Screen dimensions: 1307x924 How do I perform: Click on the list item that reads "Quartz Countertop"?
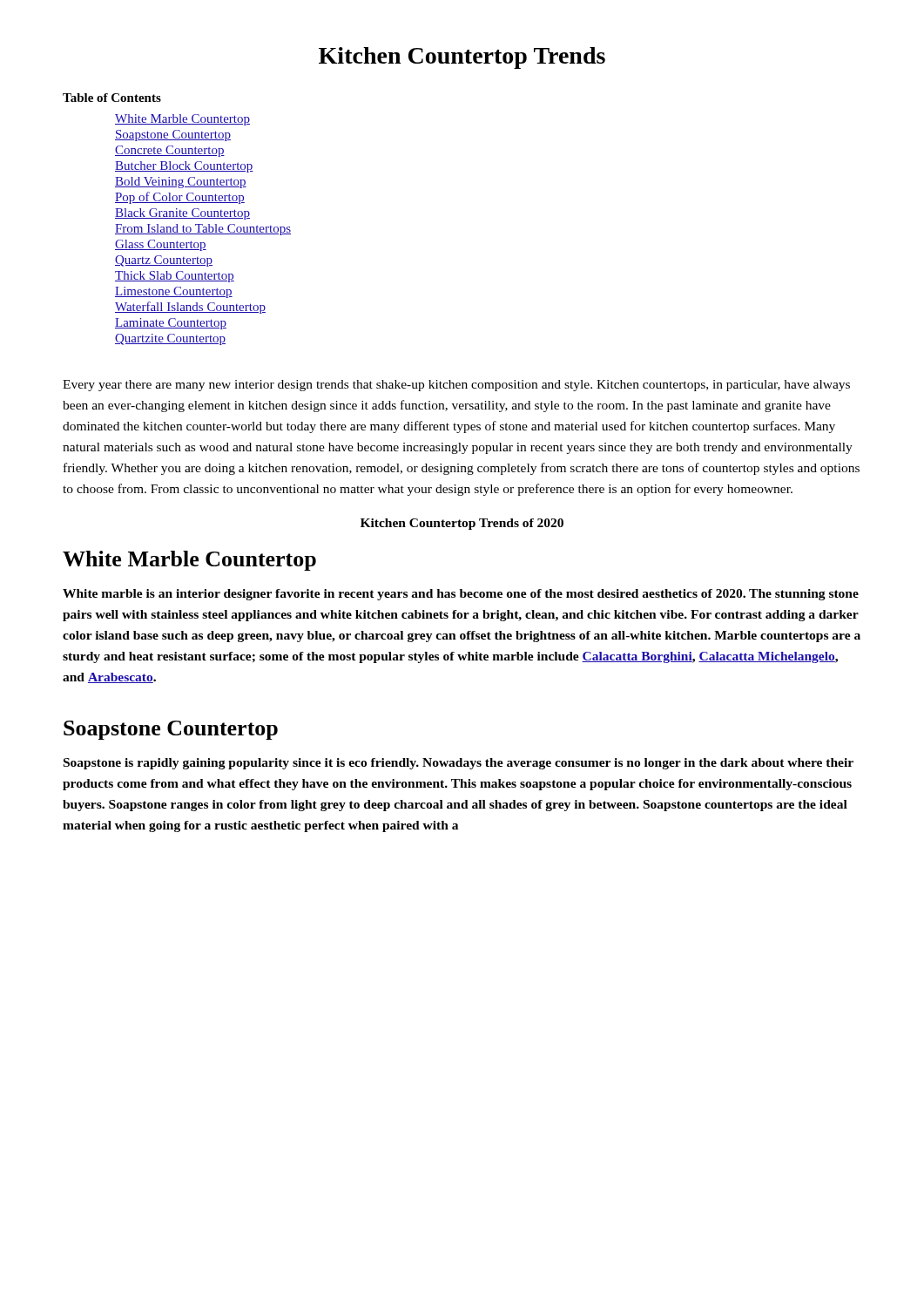(164, 260)
